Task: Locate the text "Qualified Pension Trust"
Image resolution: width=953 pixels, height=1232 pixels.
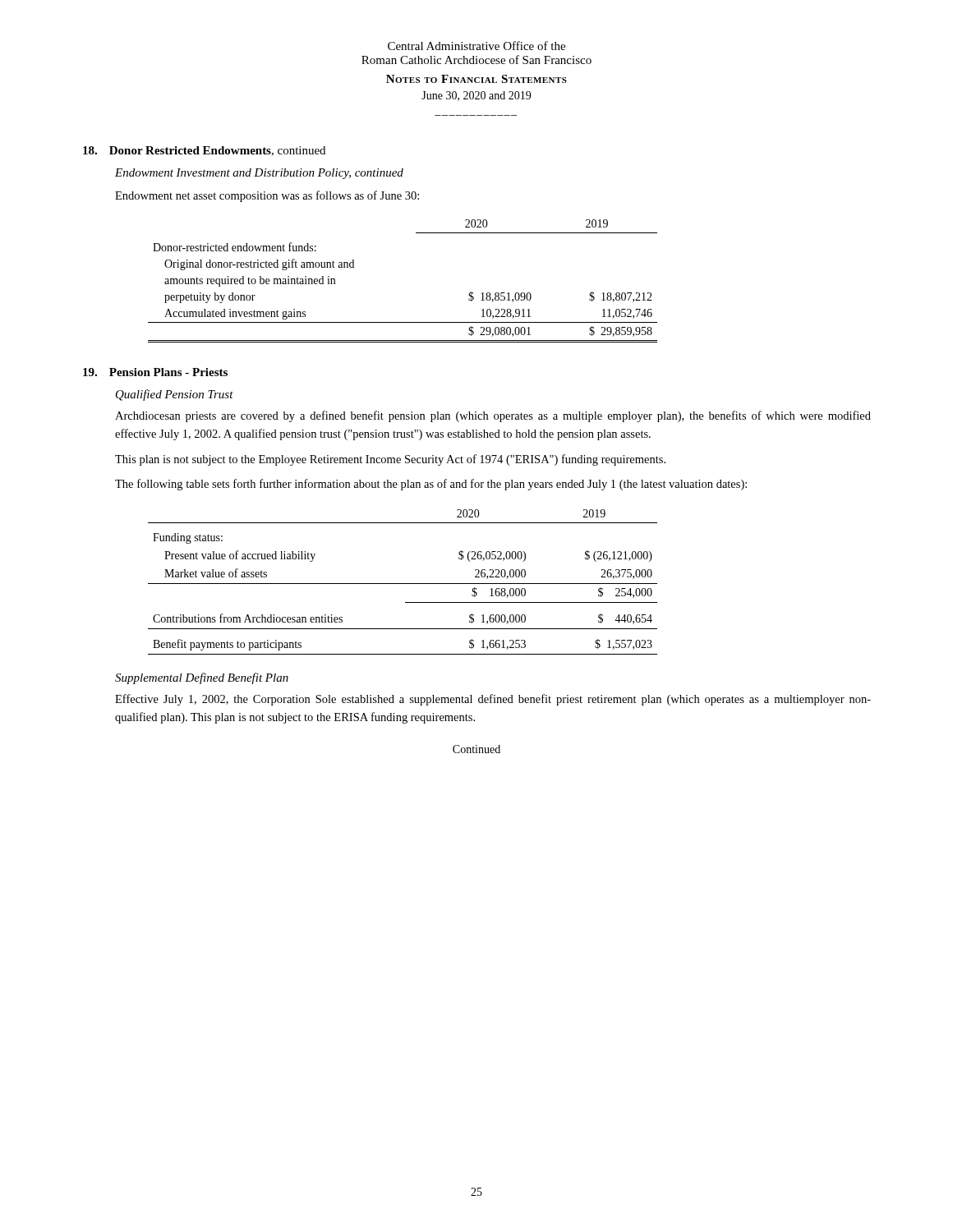Action: [x=174, y=394]
